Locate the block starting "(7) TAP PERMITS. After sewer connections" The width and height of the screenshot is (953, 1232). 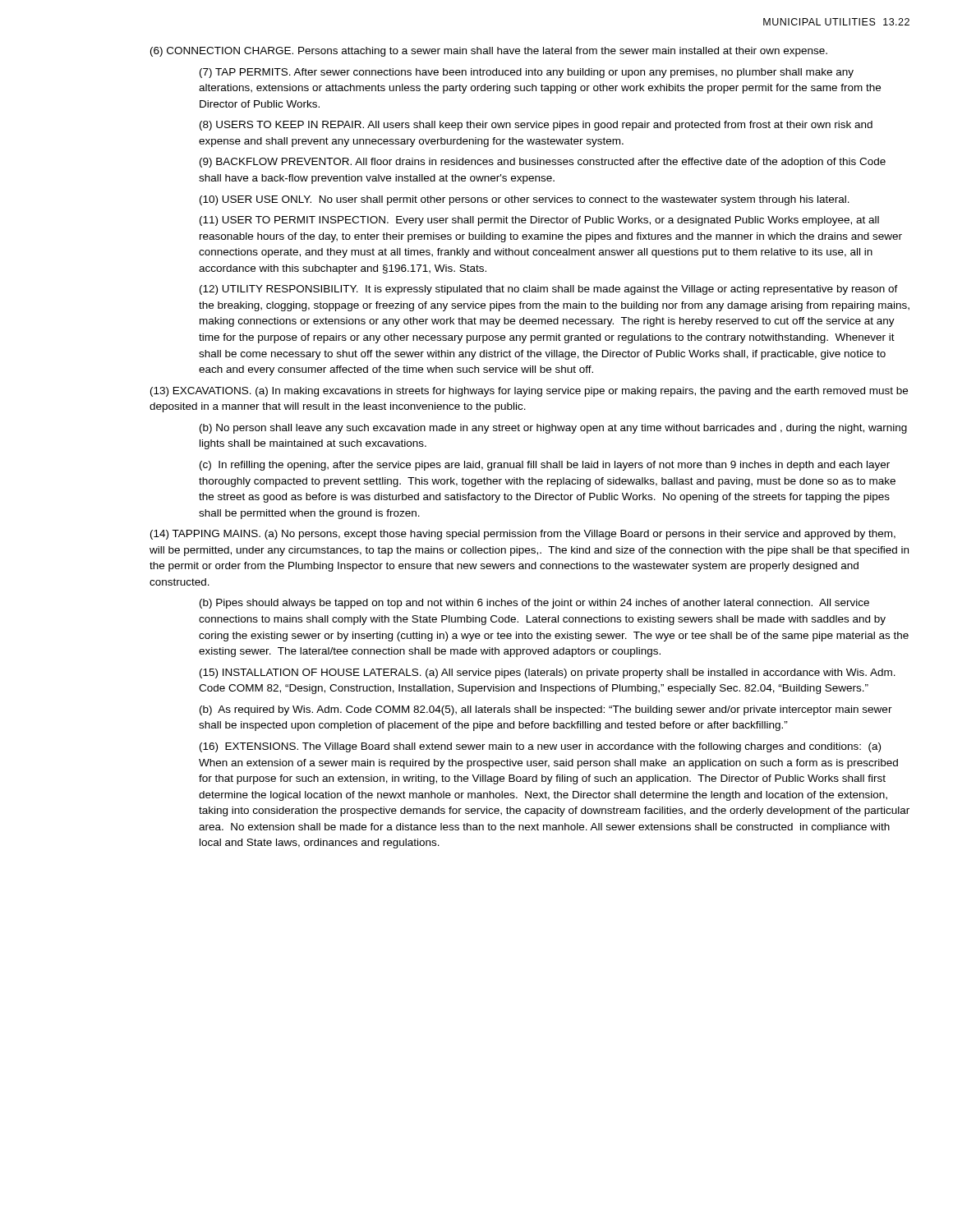[540, 88]
